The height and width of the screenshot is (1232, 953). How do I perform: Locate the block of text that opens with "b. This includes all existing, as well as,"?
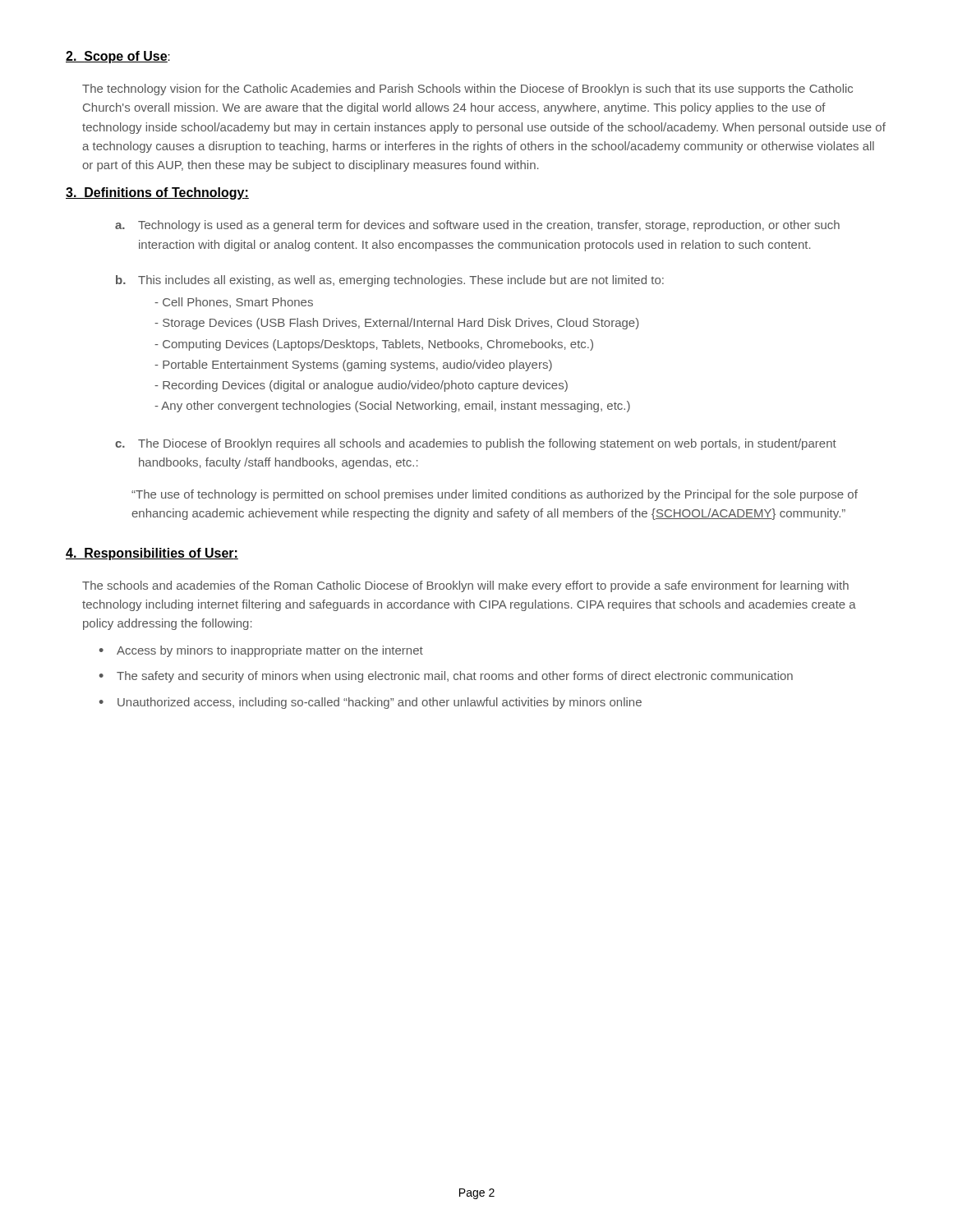click(x=501, y=343)
